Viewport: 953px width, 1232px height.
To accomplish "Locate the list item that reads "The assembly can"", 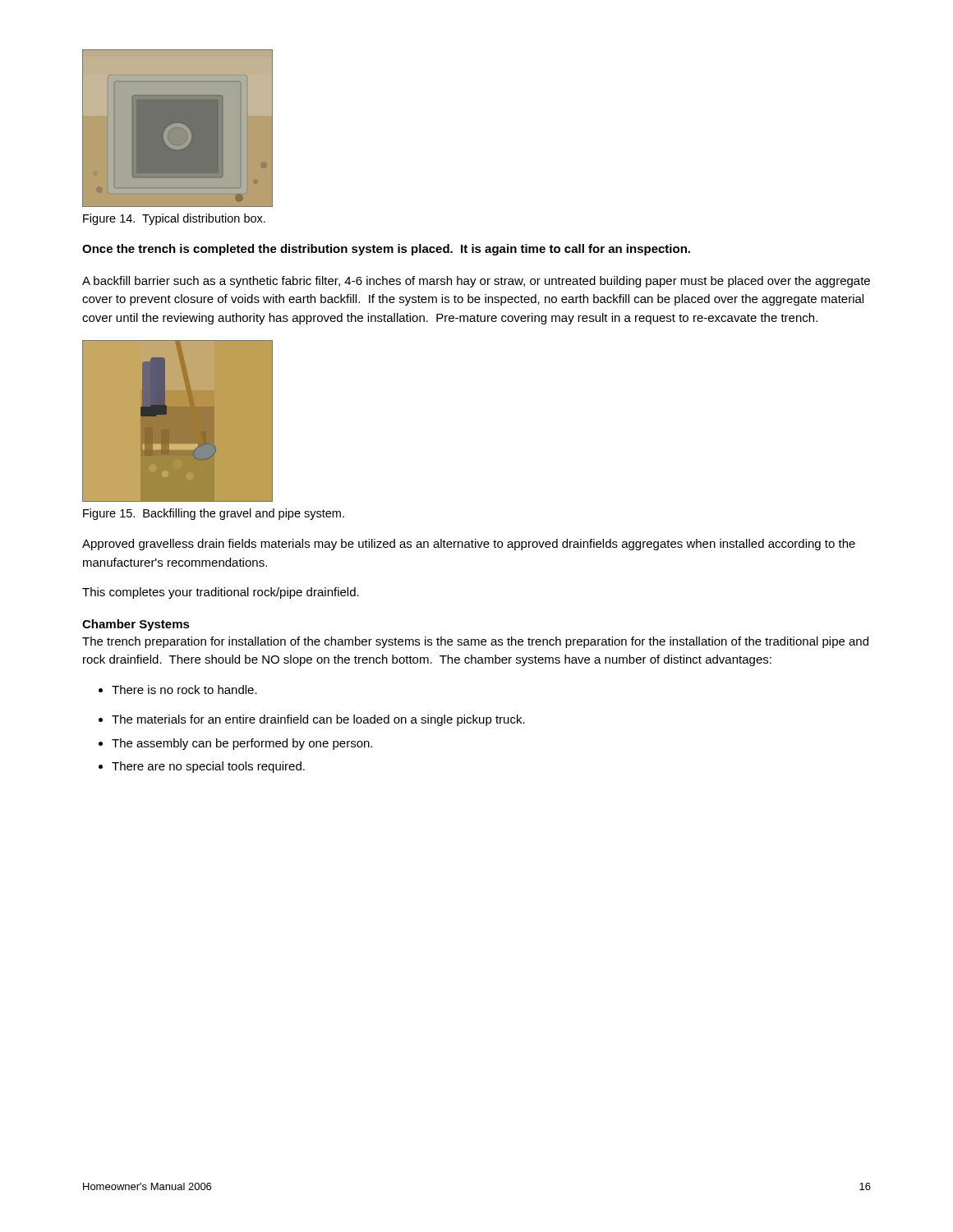I will tap(235, 744).
